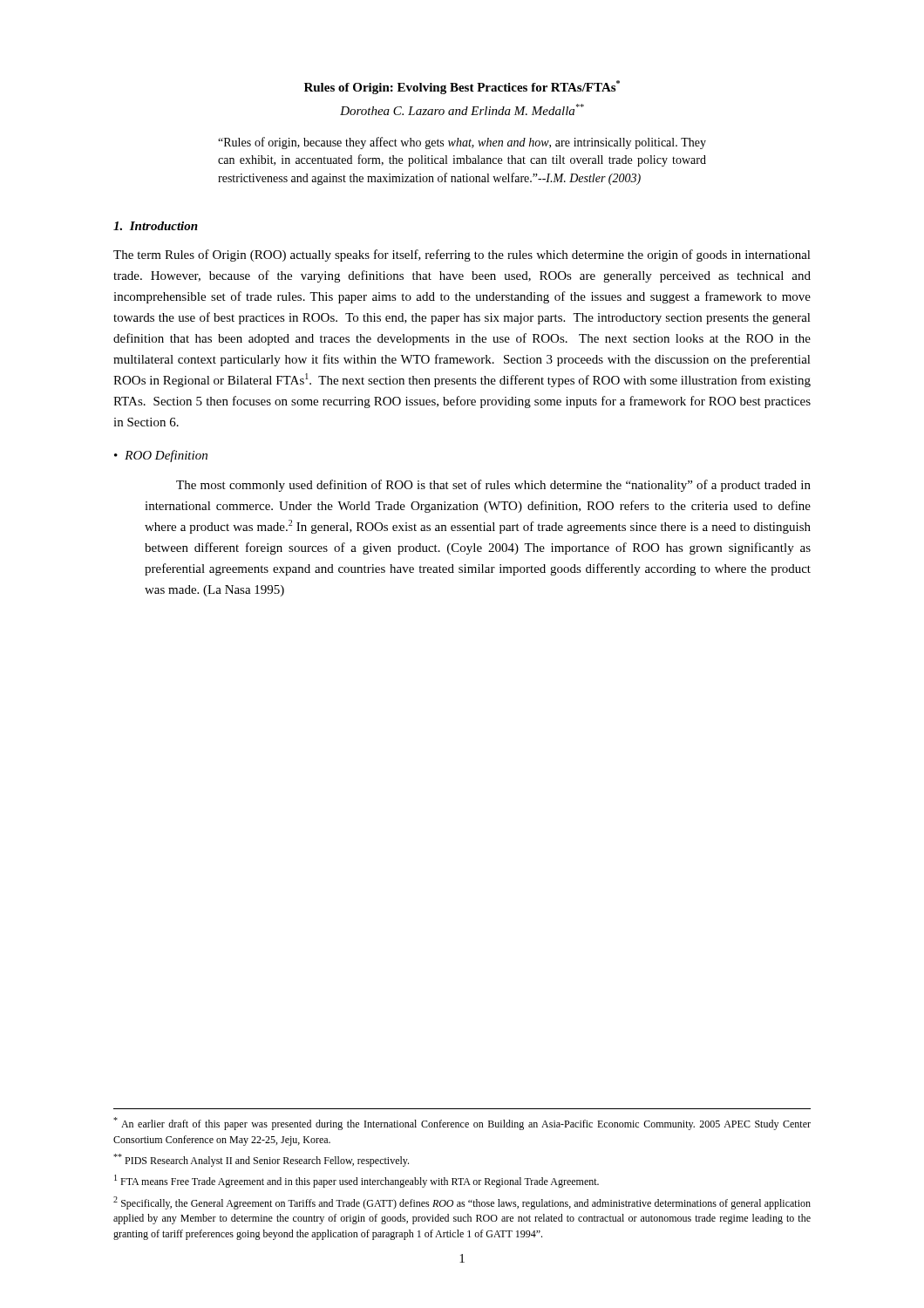Screen dimensions: 1308x924
Task: Select the text block that says "The most commonly used"
Action: tap(478, 537)
